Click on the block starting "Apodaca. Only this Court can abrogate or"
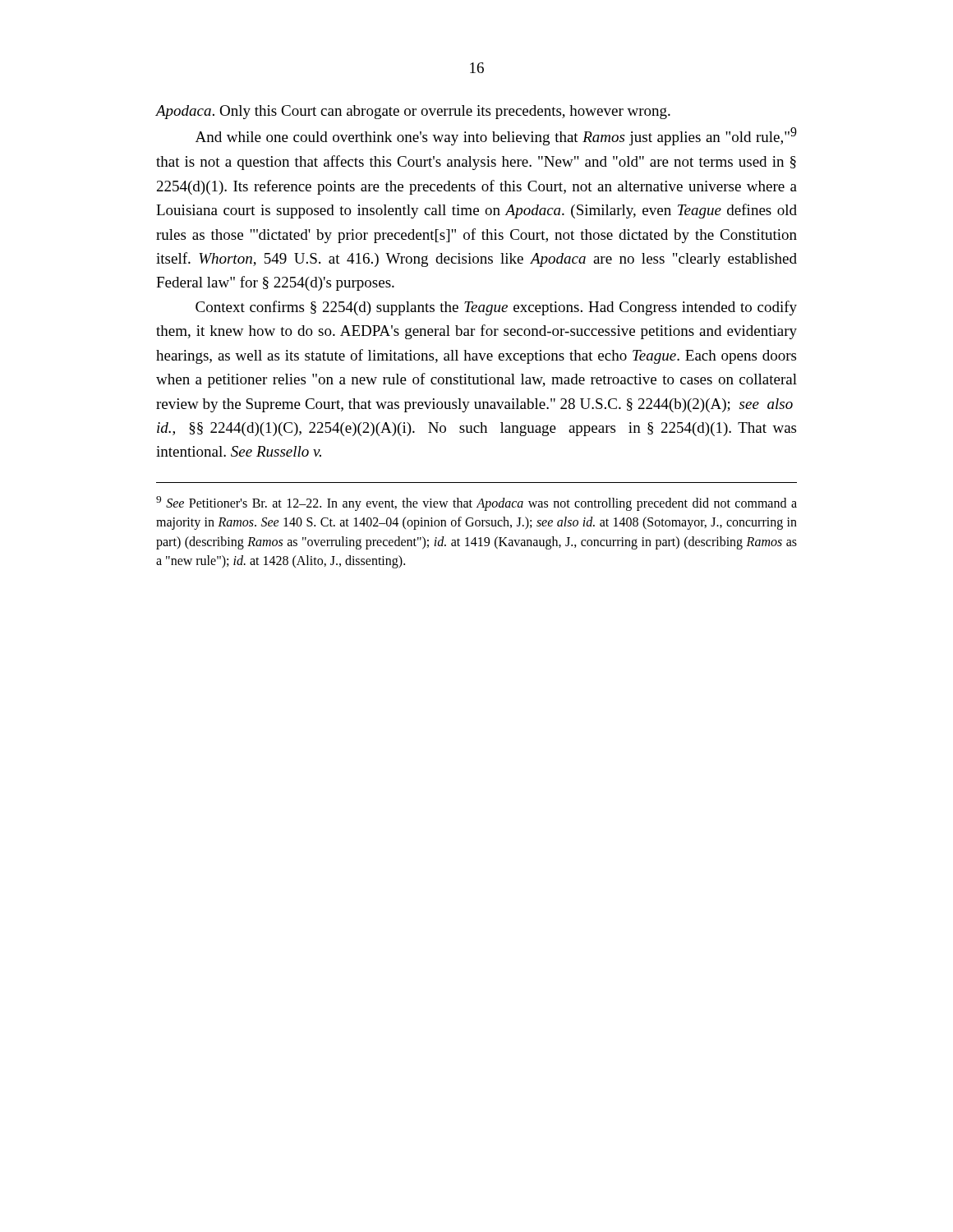953x1232 pixels. tap(476, 111)
